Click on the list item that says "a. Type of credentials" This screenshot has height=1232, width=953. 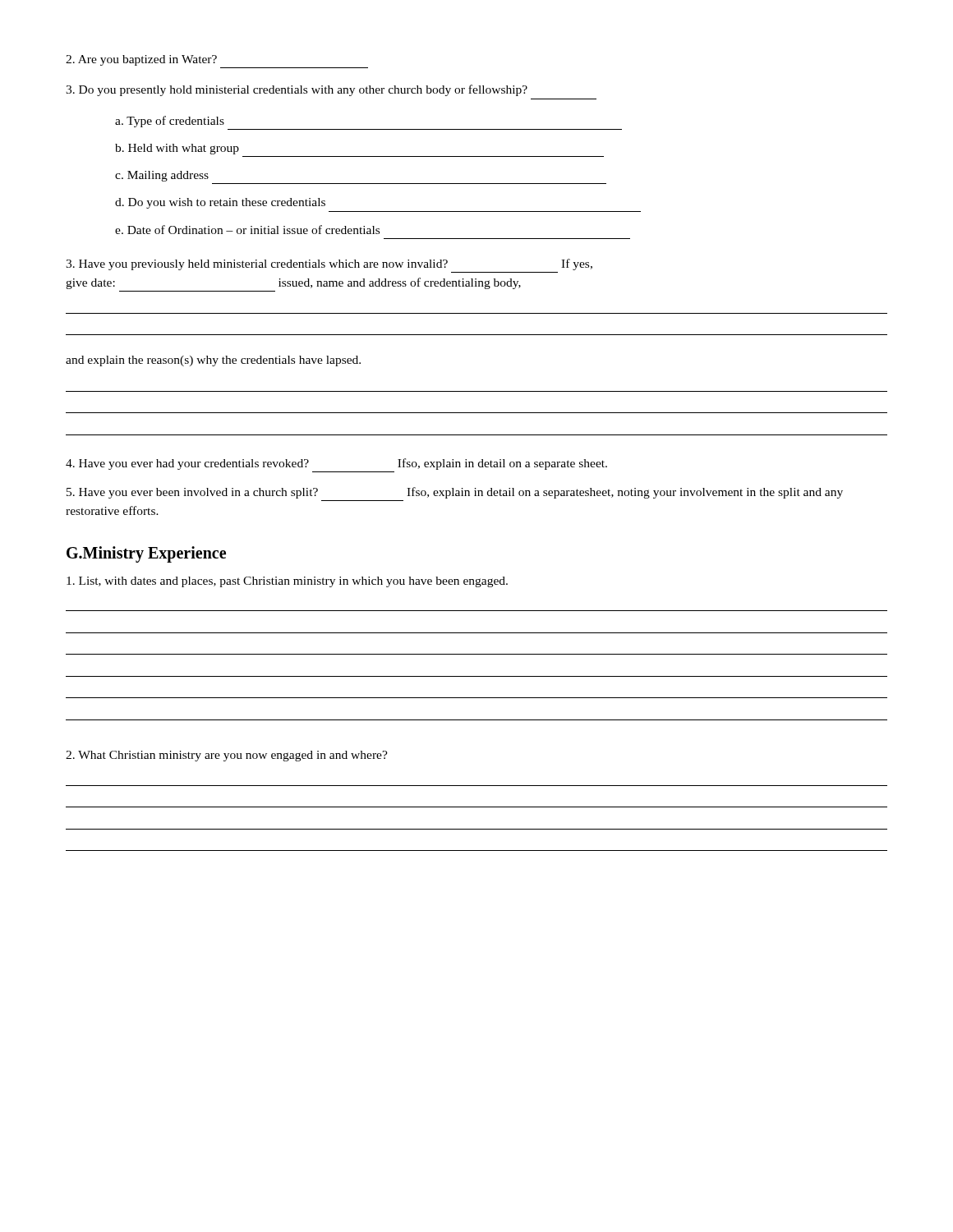pos(368,121)
